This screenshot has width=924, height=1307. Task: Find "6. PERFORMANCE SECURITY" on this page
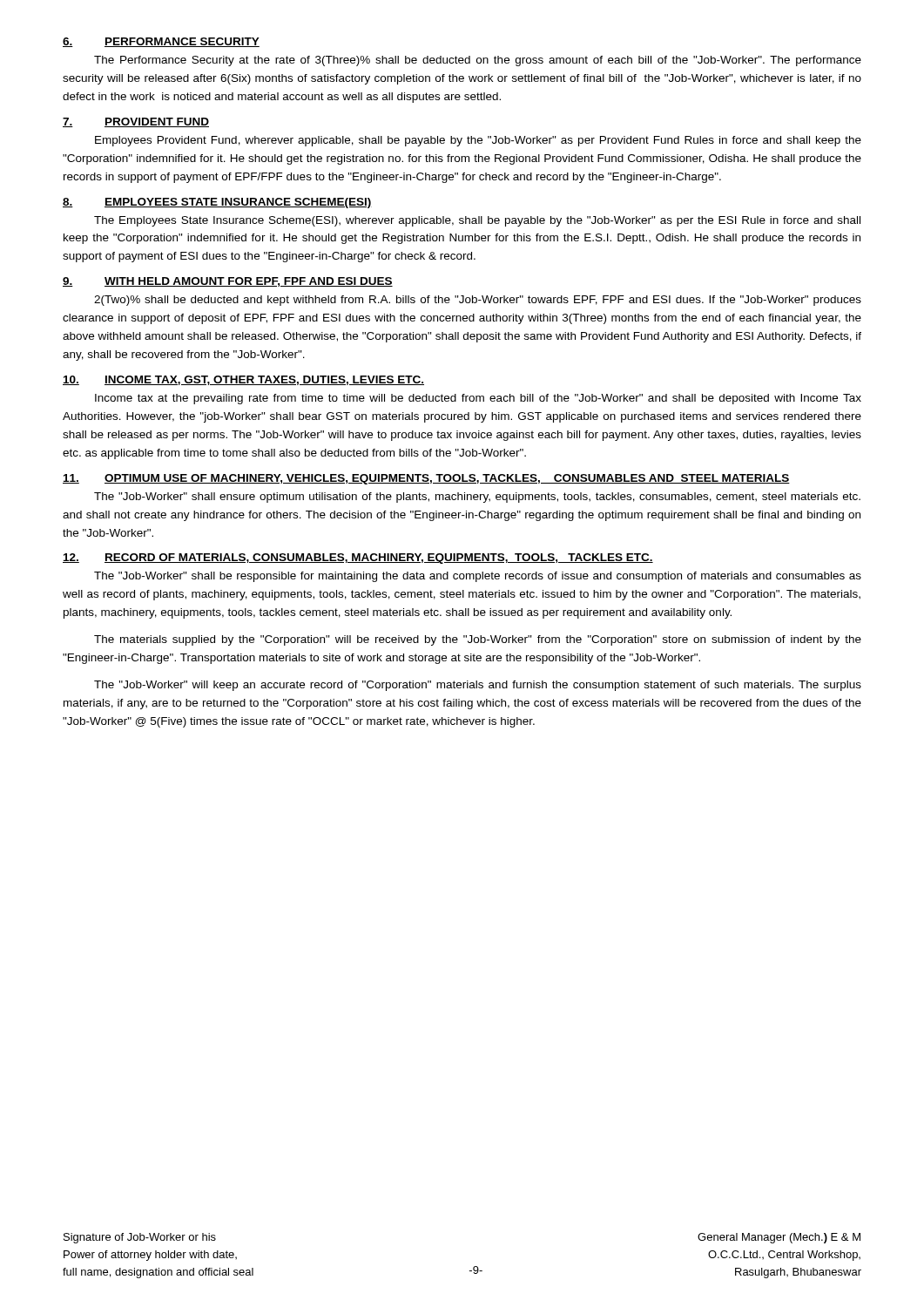point(161,41)
